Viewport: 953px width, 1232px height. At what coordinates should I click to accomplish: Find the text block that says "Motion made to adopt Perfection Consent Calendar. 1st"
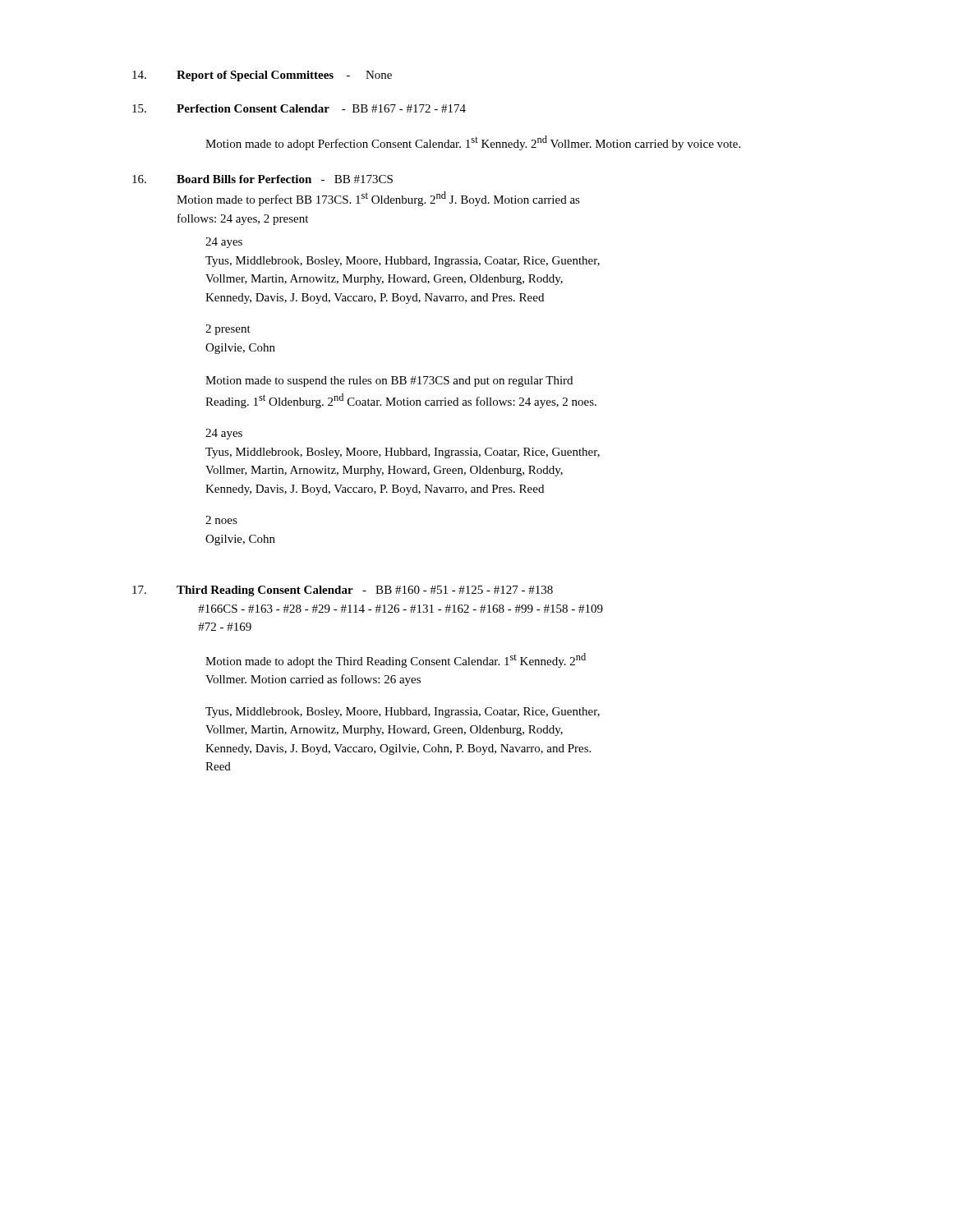click(473, 142)
